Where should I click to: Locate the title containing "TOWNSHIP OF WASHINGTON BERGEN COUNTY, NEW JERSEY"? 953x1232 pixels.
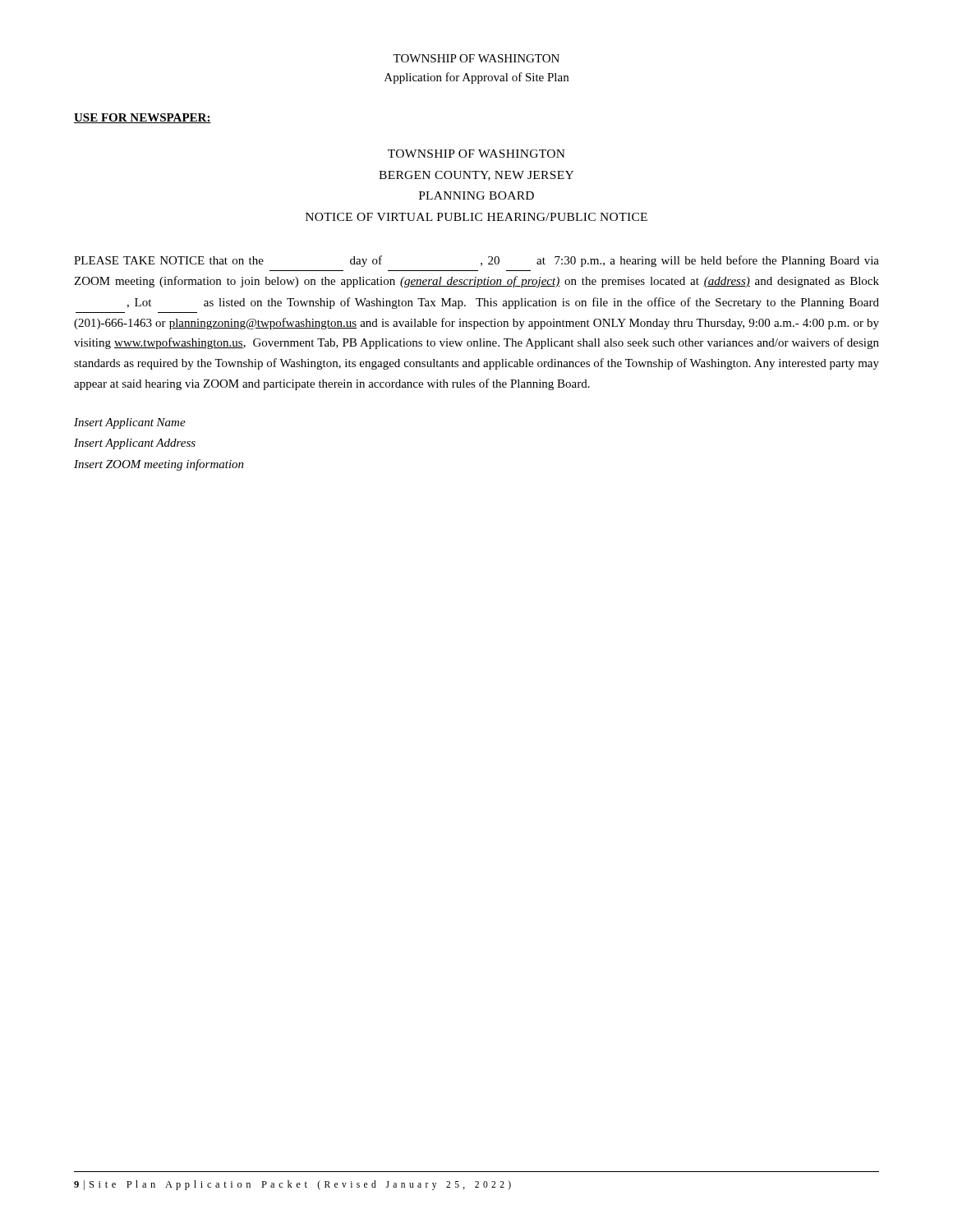[x=476, y=185]
